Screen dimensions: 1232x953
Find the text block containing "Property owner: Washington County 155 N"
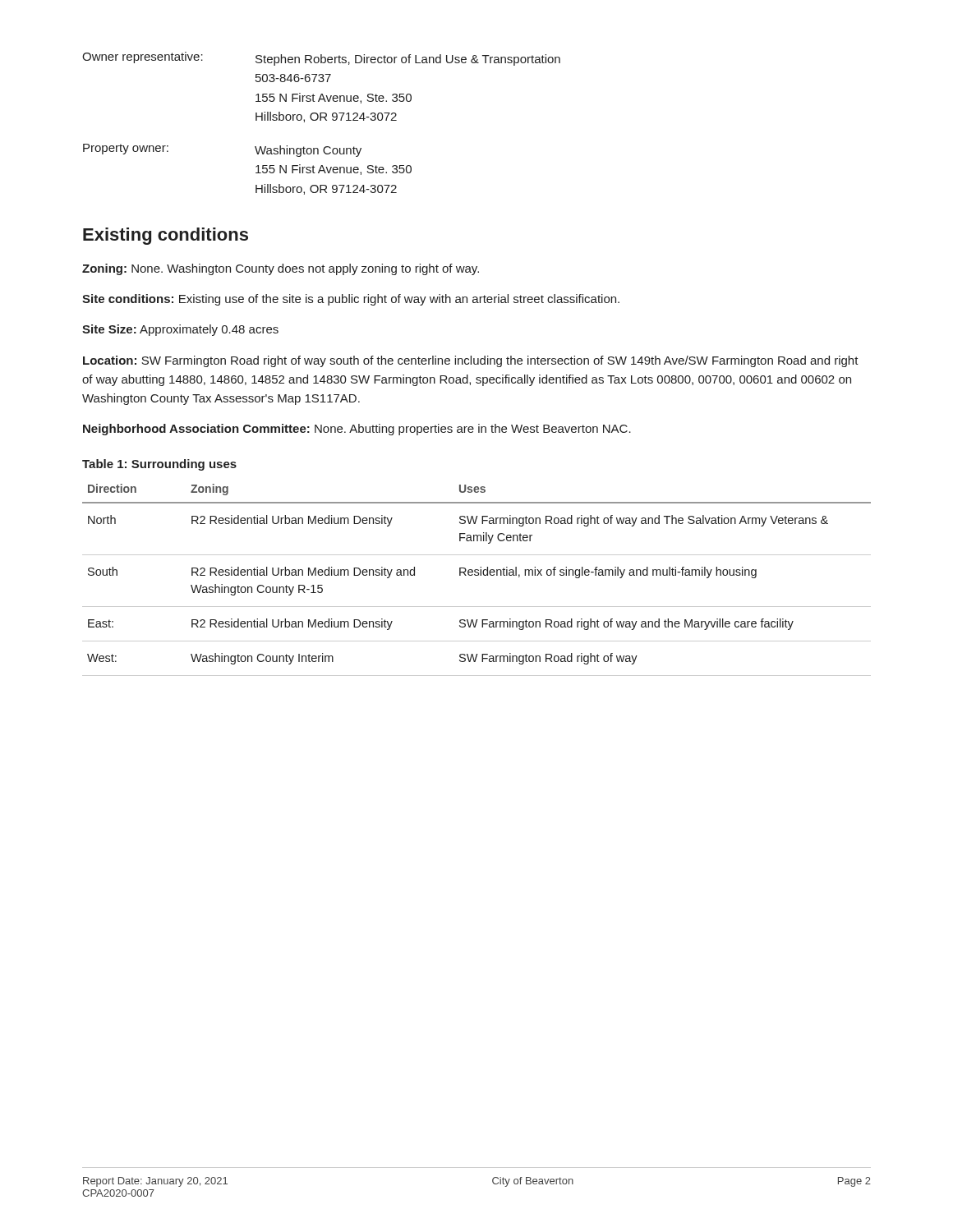click(x=247, y=169)
